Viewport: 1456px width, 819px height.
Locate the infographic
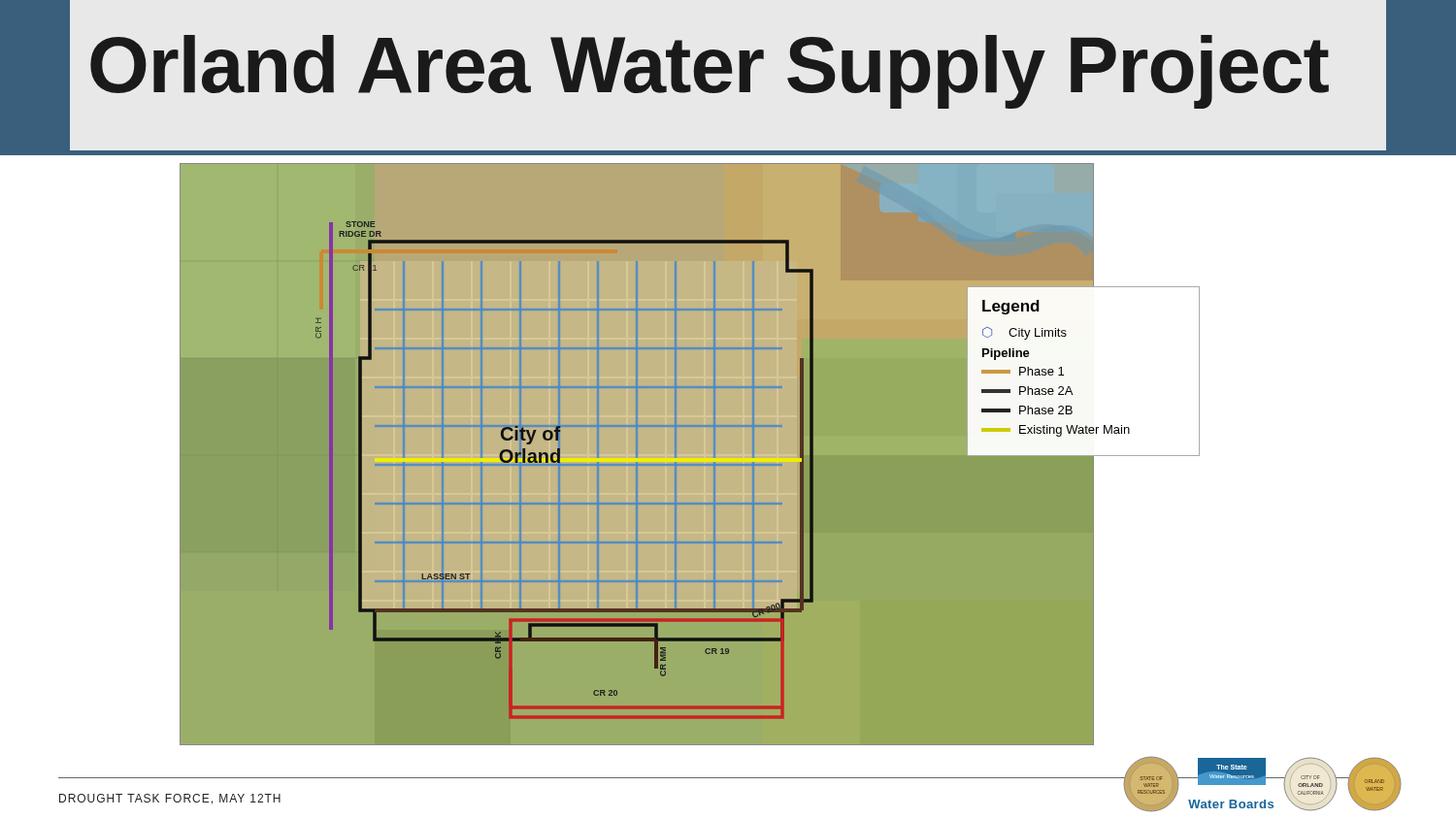click(1083, 371)
